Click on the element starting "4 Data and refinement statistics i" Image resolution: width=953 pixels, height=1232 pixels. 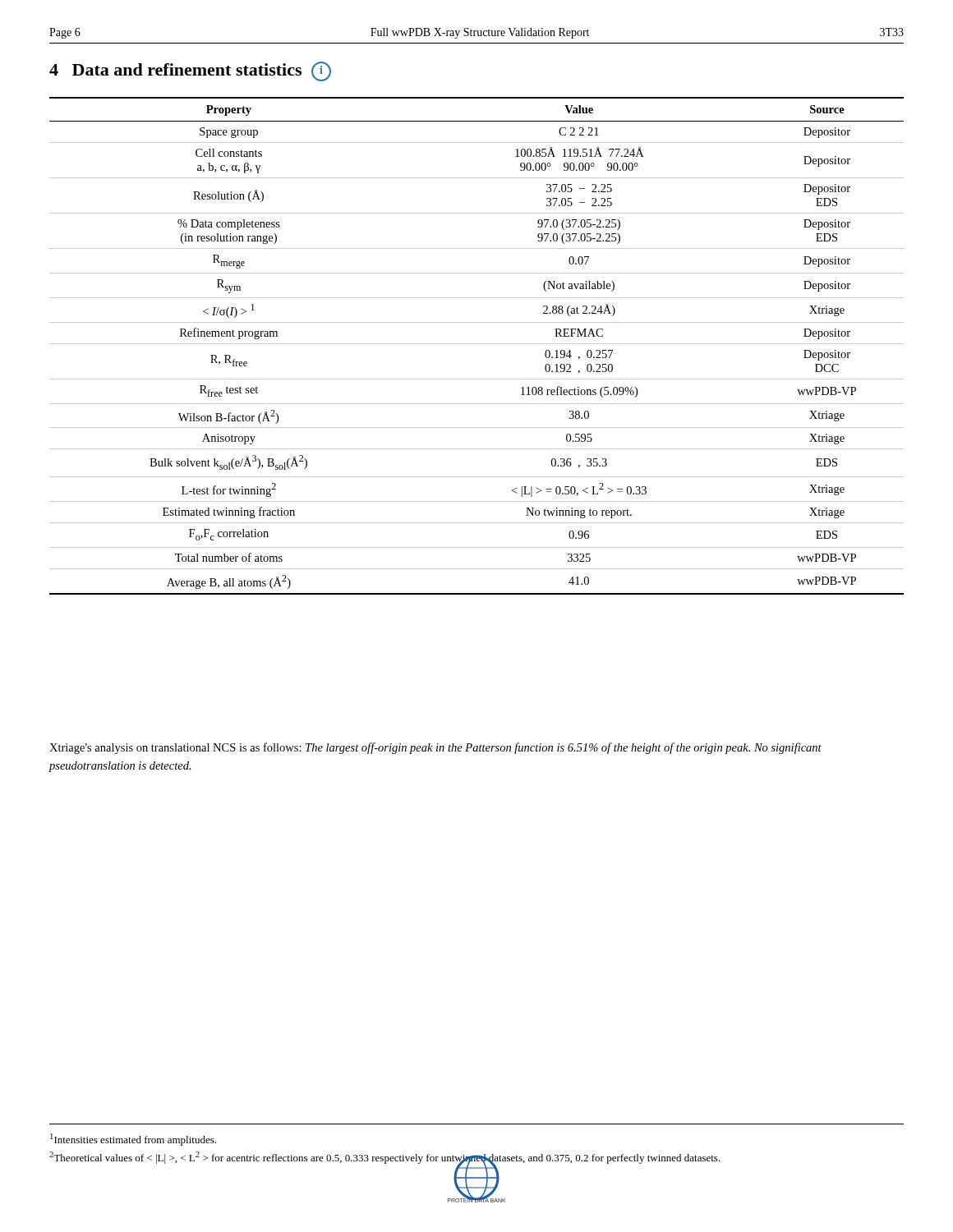click(190, 70)
